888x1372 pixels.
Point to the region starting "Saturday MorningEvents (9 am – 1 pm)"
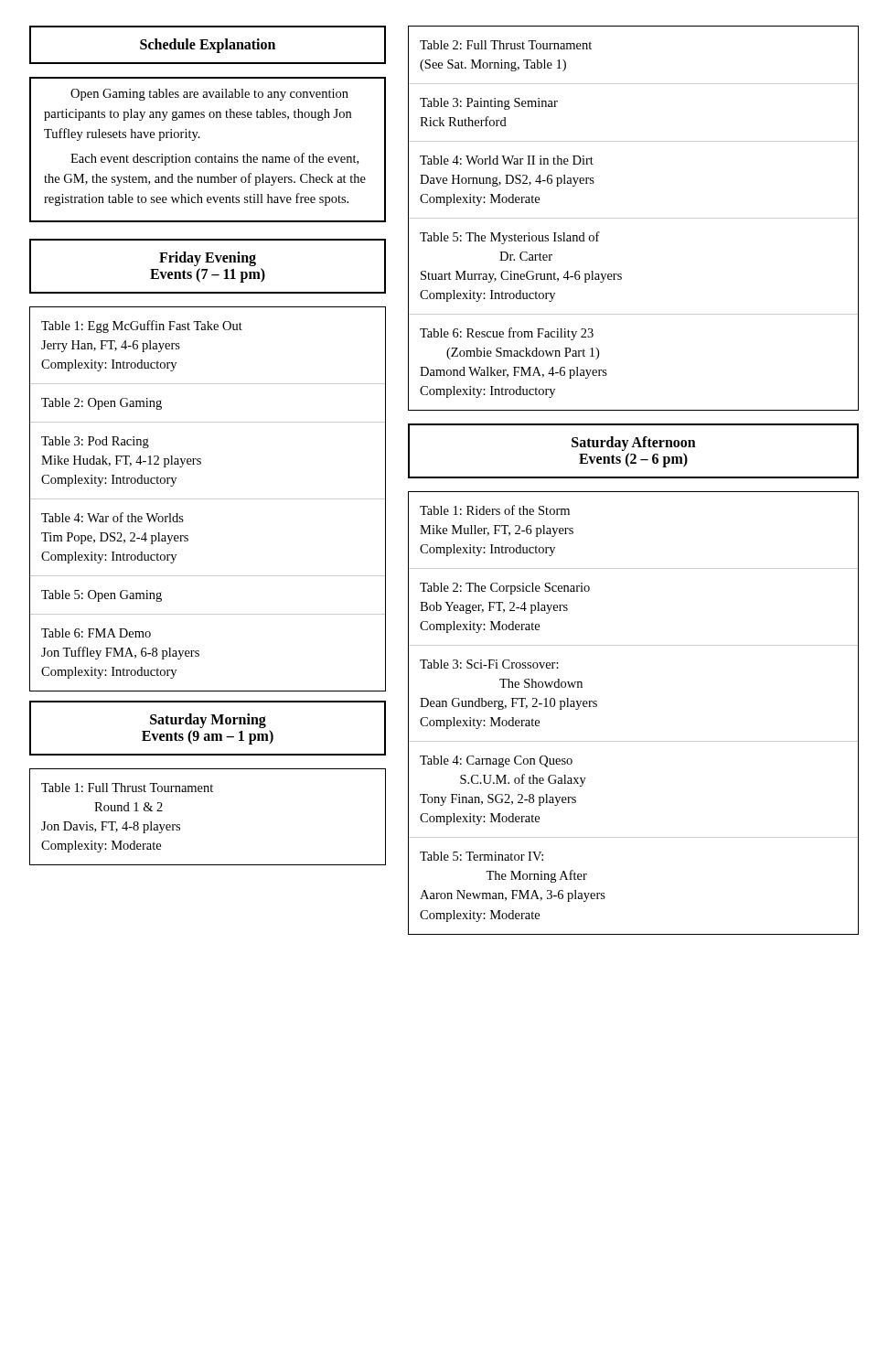(x=208, y=727)
